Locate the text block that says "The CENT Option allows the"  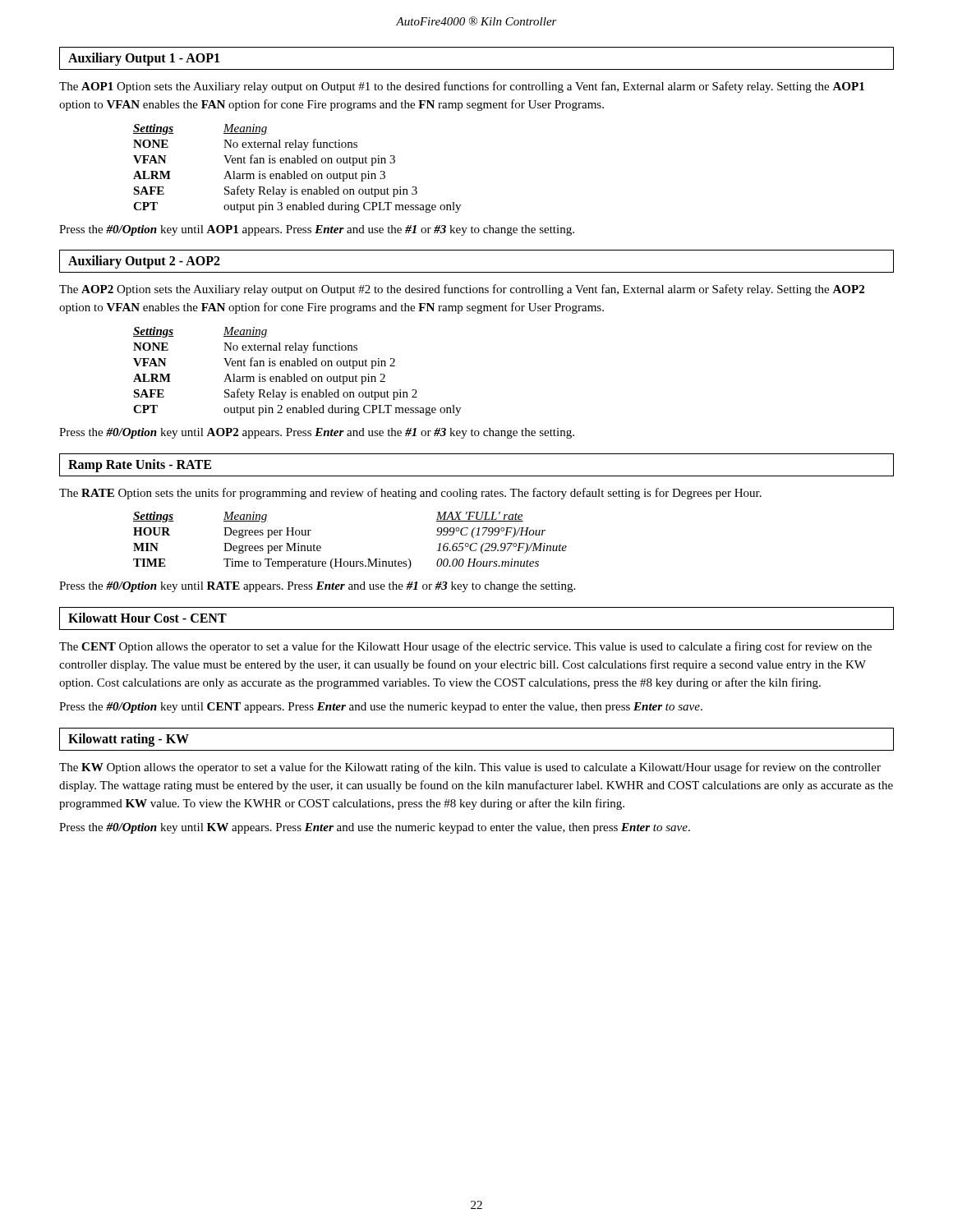coord(466,664)
